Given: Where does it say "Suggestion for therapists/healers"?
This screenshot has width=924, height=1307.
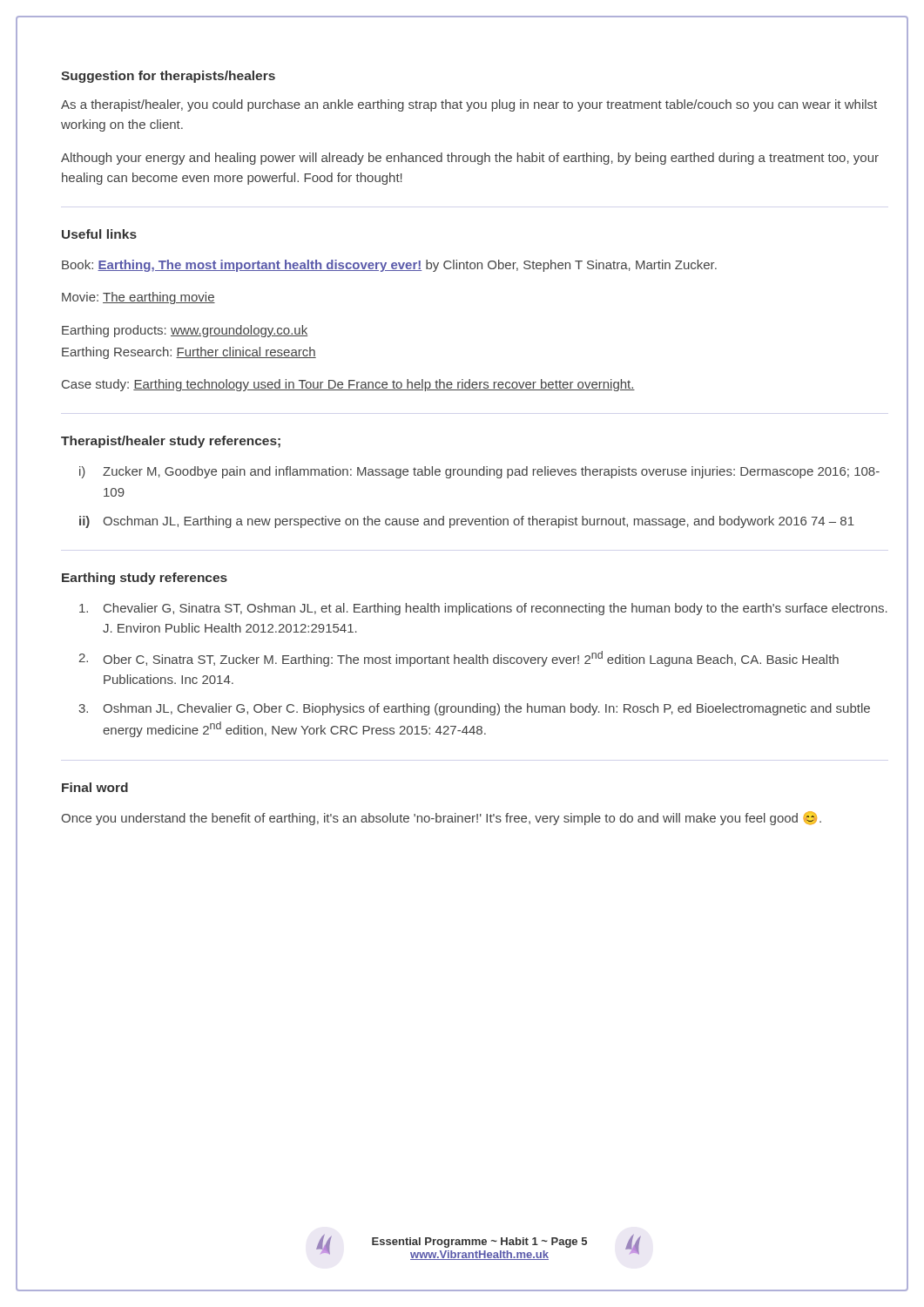Looking at the screenshot, I should [x=168, y=75].
